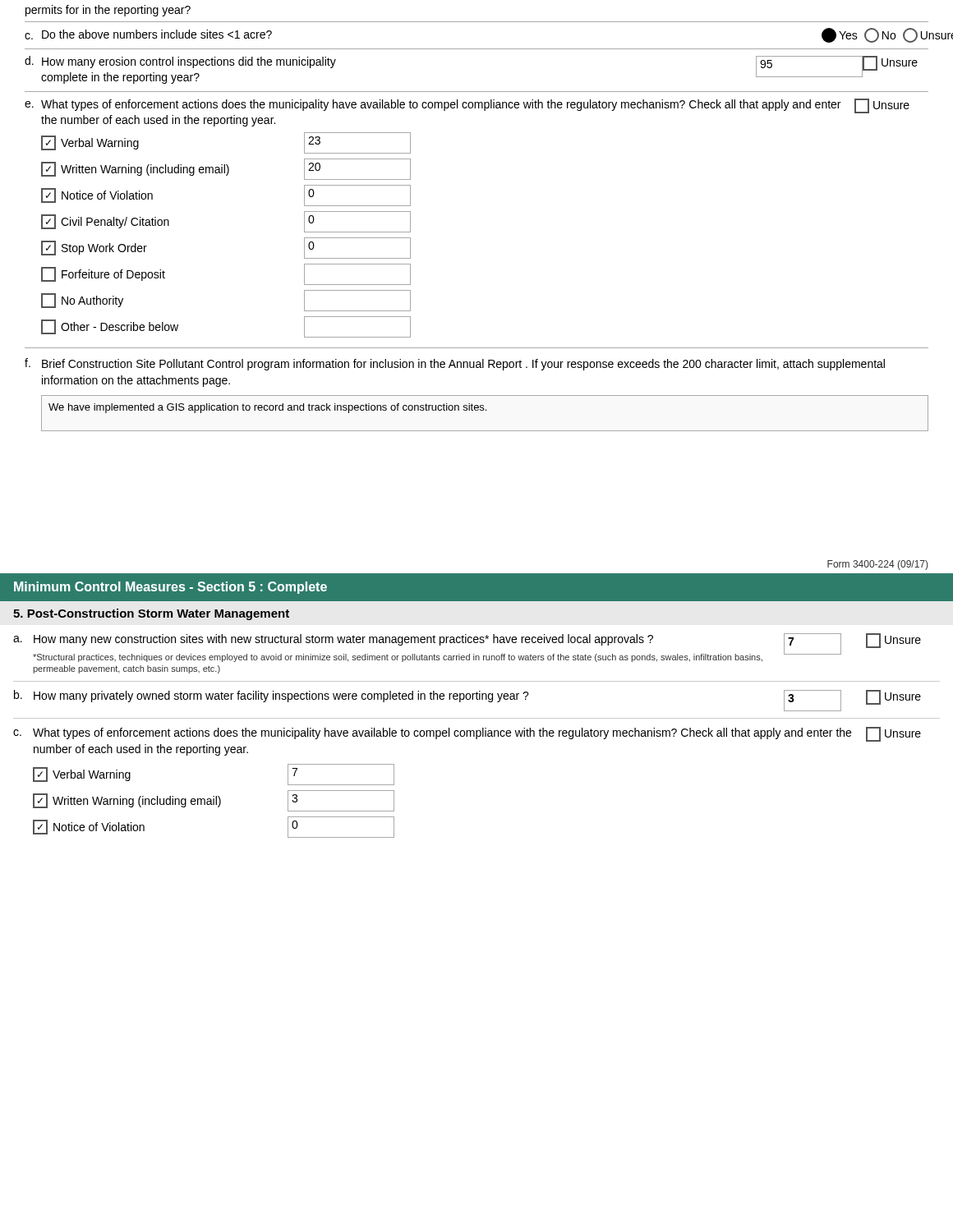This screenshot has width=953, height=1232.
Task: Locate the element starting "✓ Verbal Warning 7"
Action: [81, 774]
